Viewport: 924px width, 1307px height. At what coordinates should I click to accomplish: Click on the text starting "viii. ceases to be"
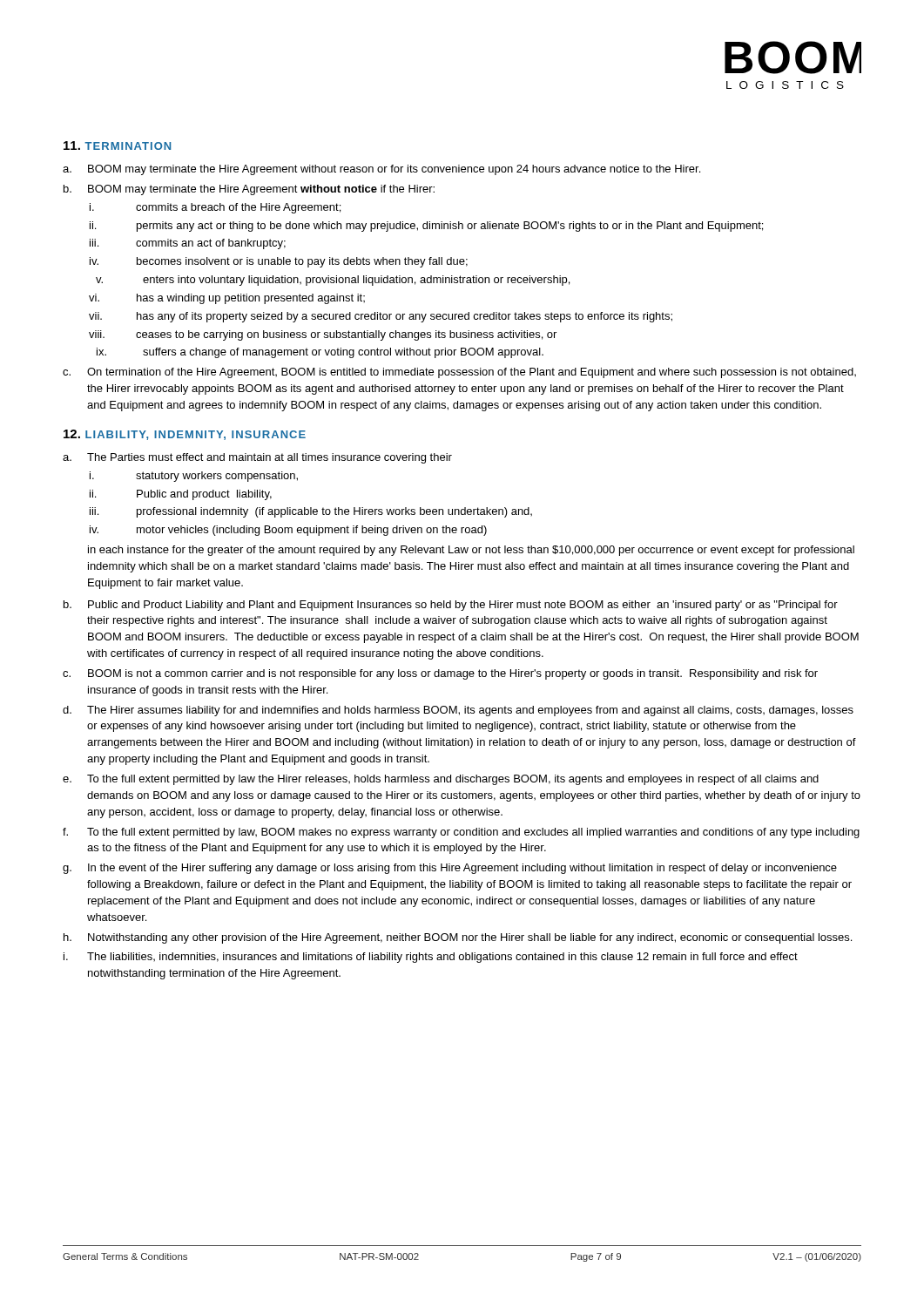462,335
